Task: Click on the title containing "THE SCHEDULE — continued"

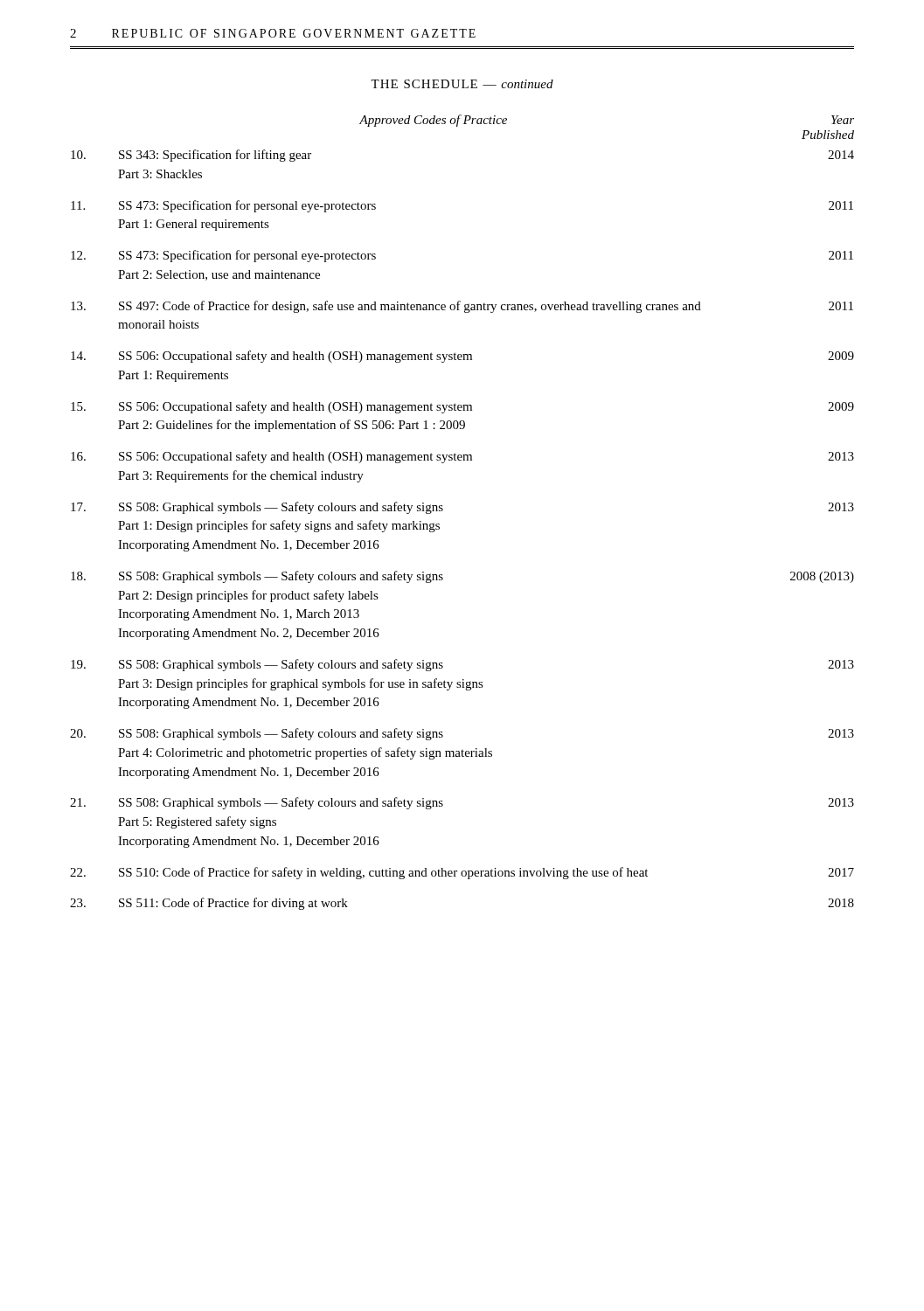Action: (462, 84)
